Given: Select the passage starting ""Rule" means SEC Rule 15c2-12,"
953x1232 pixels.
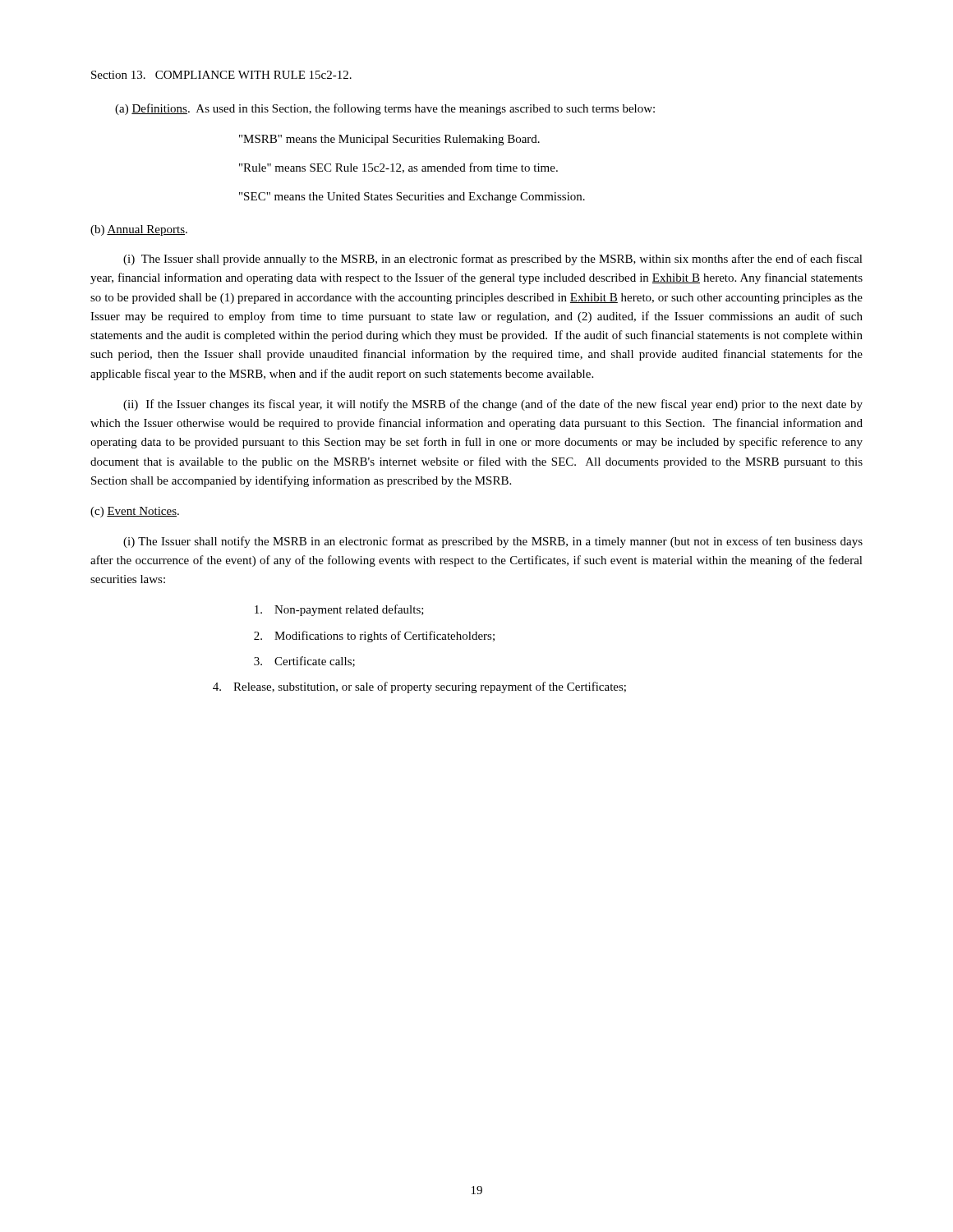Looking at the screenshot, I should [398, 168].
